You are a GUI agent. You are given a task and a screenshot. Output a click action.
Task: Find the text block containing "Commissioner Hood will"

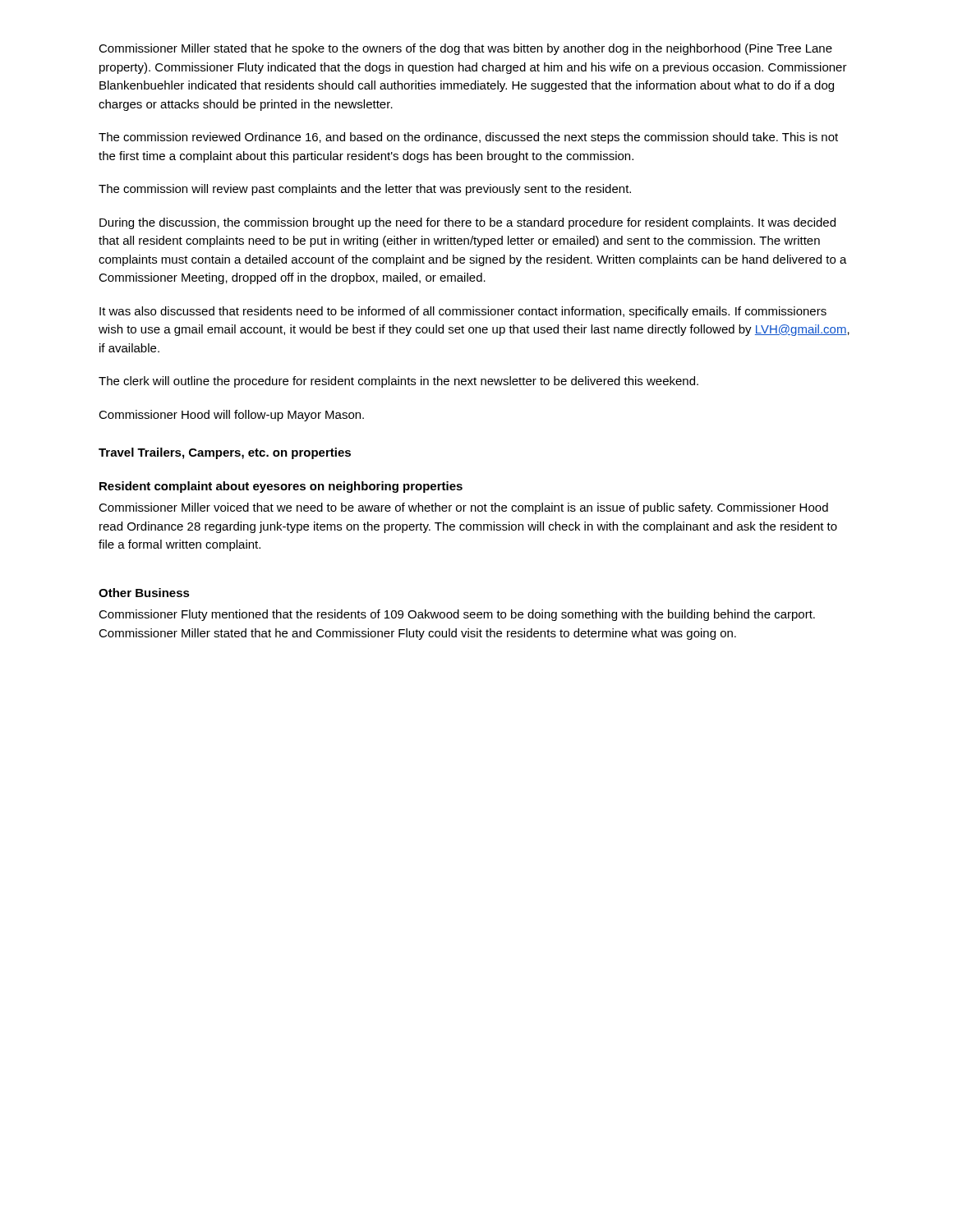coord(232,414)
